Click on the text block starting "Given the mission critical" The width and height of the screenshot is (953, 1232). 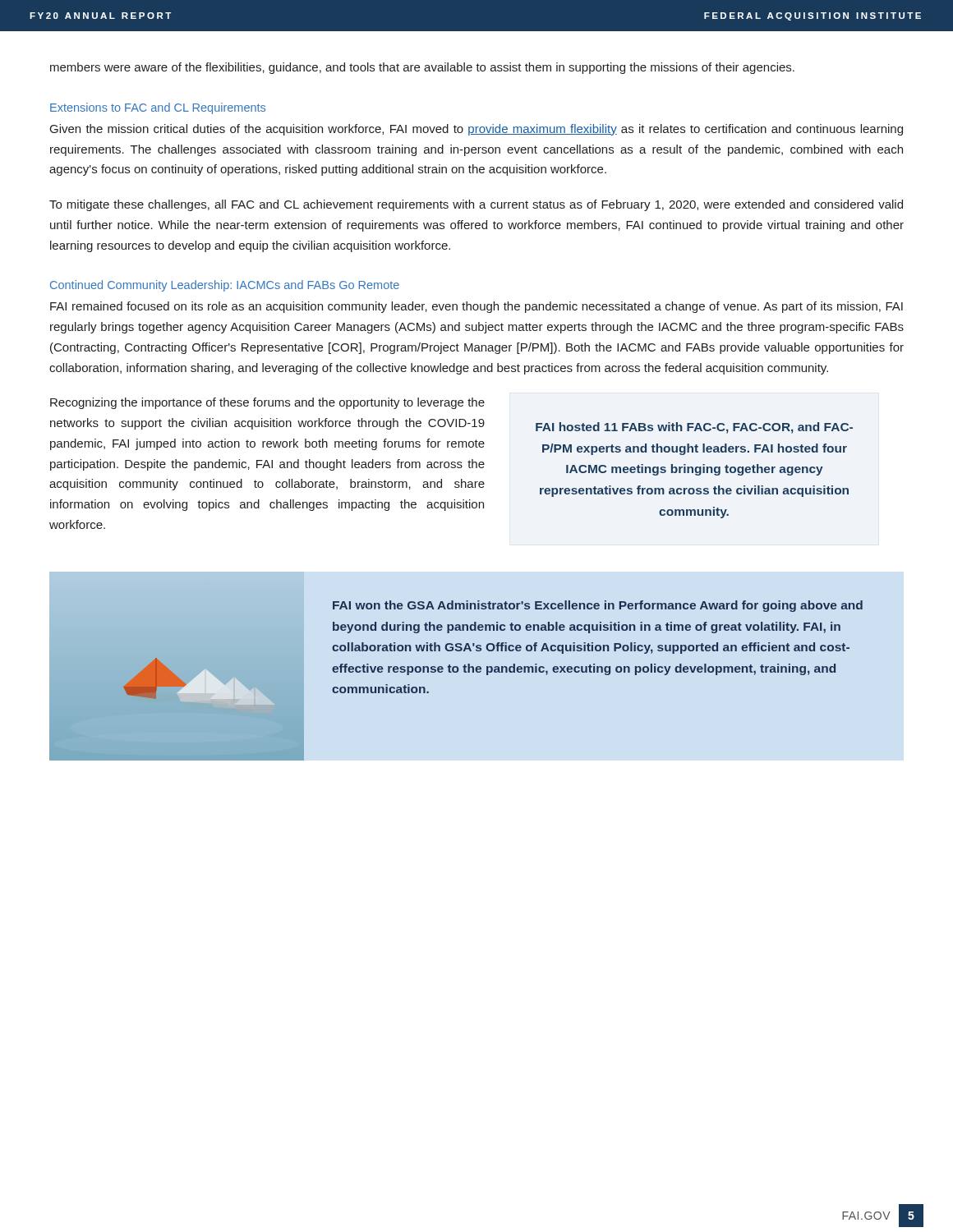tap(476, 149)
